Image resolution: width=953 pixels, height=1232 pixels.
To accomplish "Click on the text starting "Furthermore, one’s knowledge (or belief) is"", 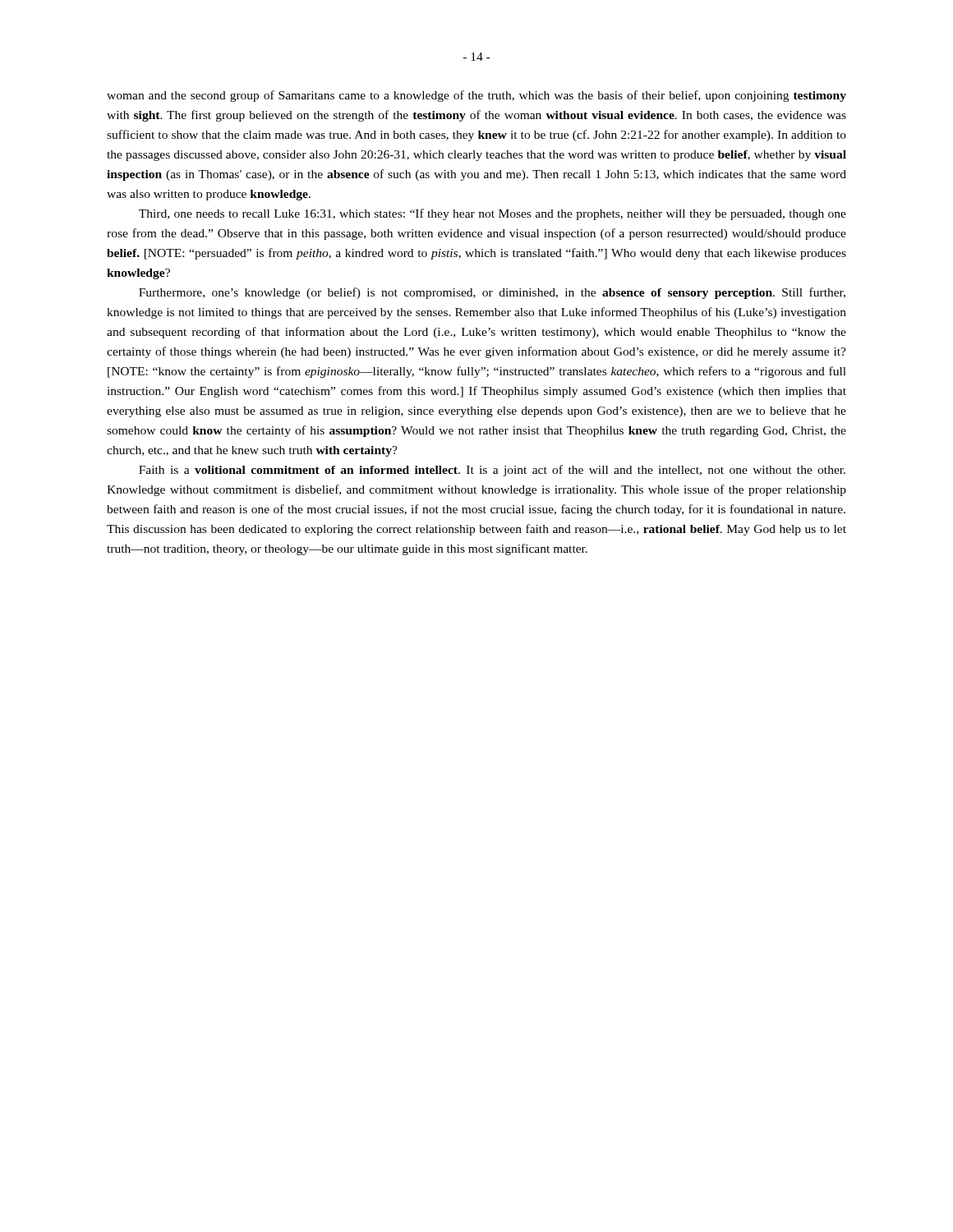I will point(476,371).
